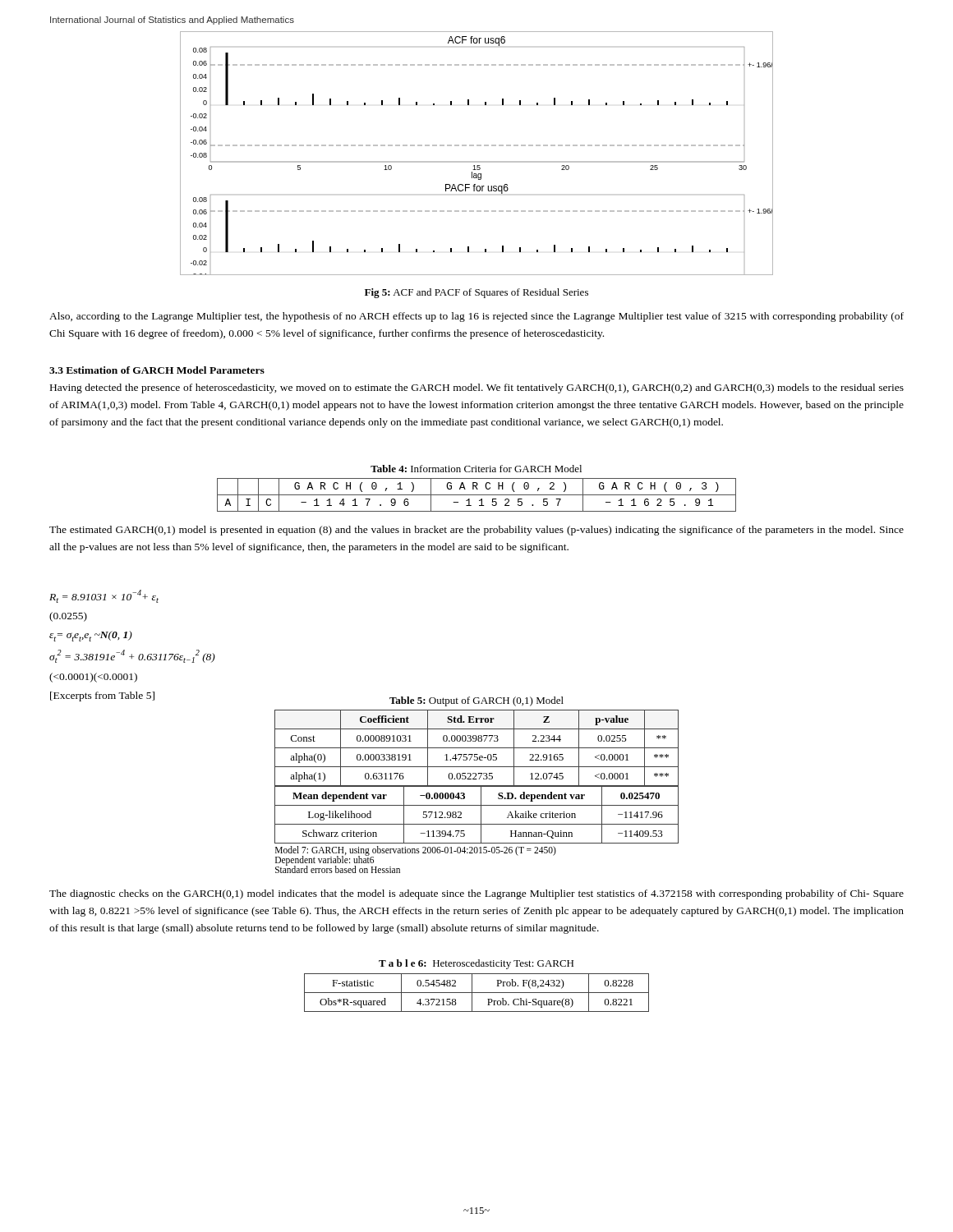
Task: Click on the text block that says "The diagnostic checks on the"
Action: pos(476,910)
